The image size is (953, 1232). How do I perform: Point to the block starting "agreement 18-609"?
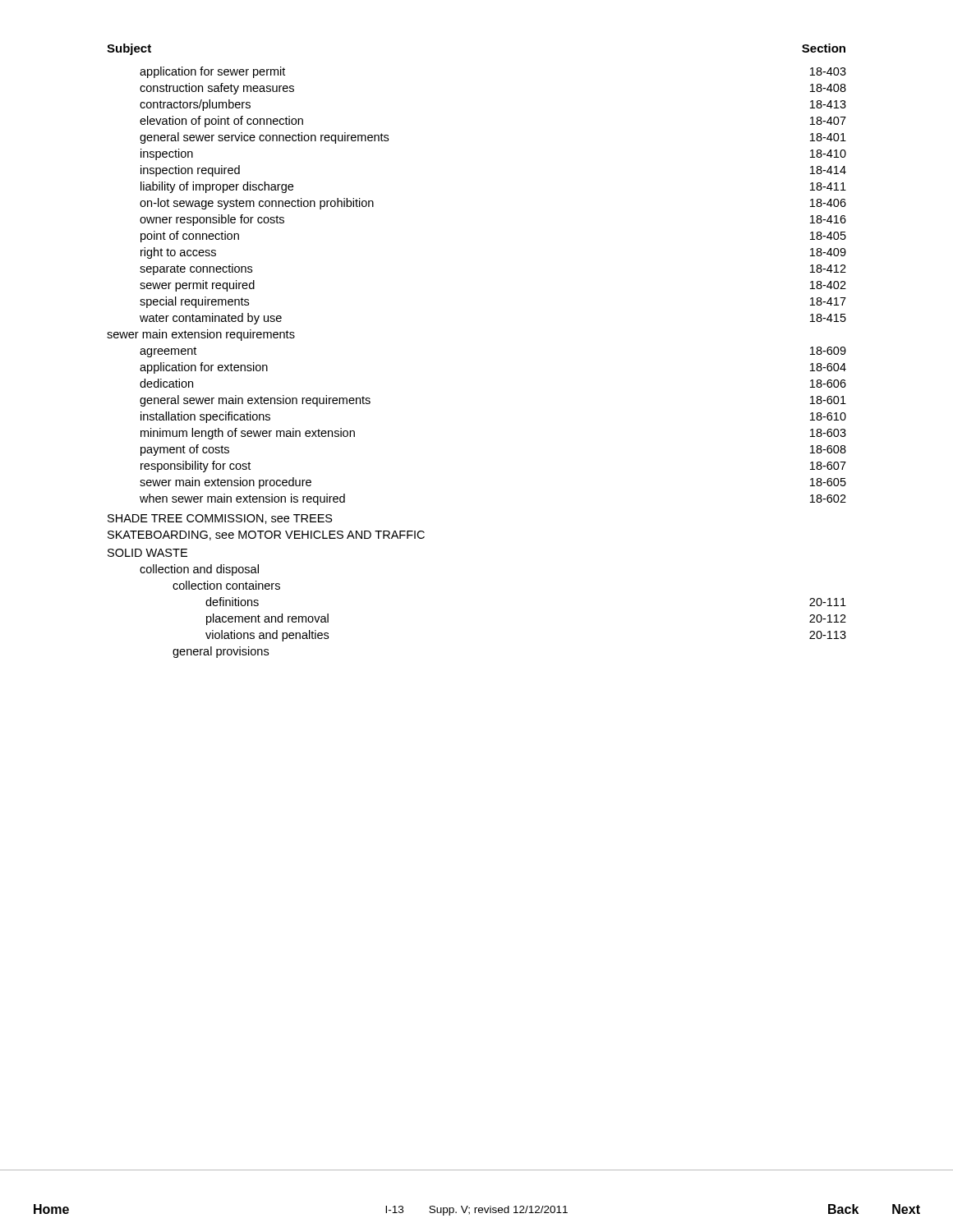tap(161, 351)
